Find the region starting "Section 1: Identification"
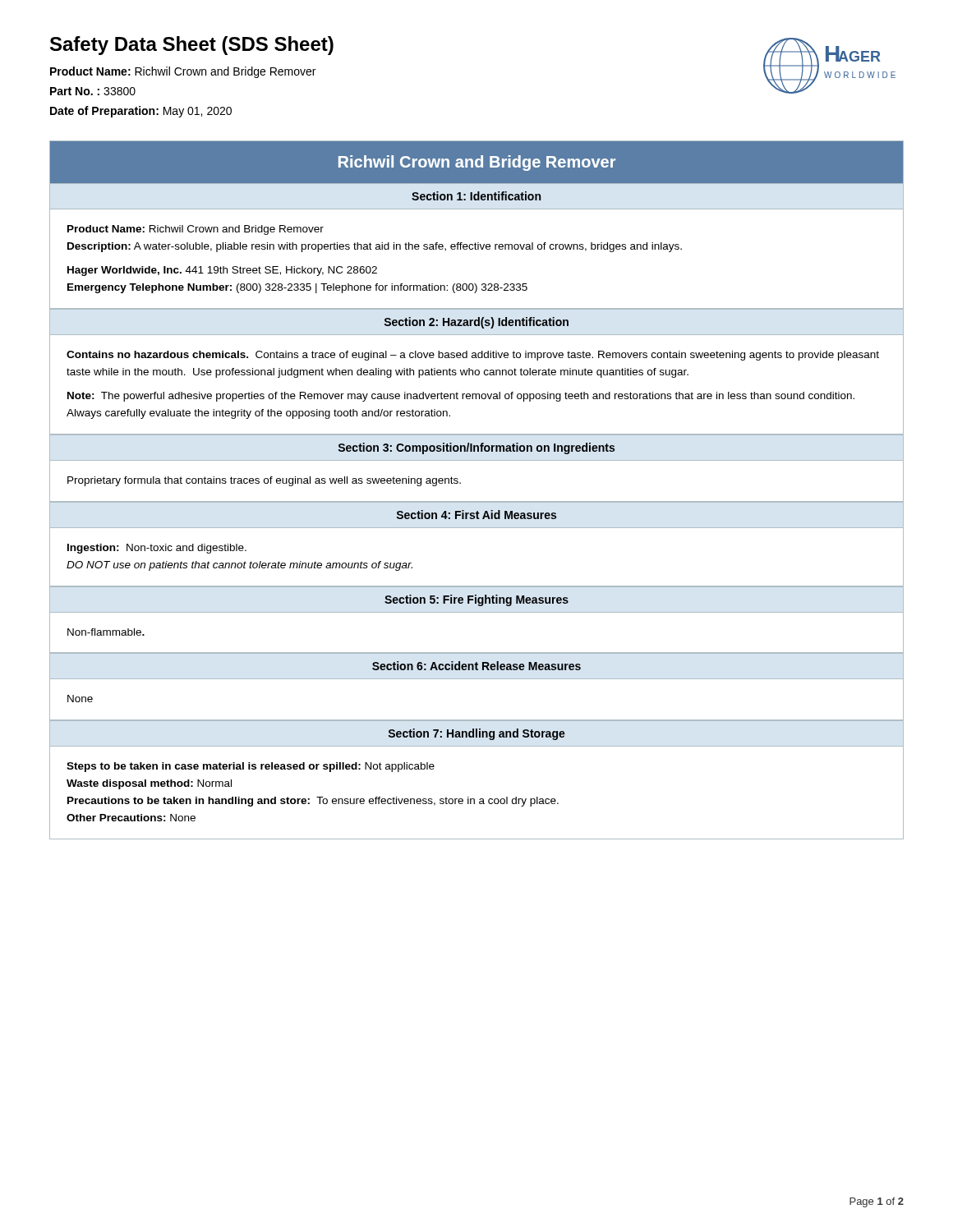 (476, 197)
